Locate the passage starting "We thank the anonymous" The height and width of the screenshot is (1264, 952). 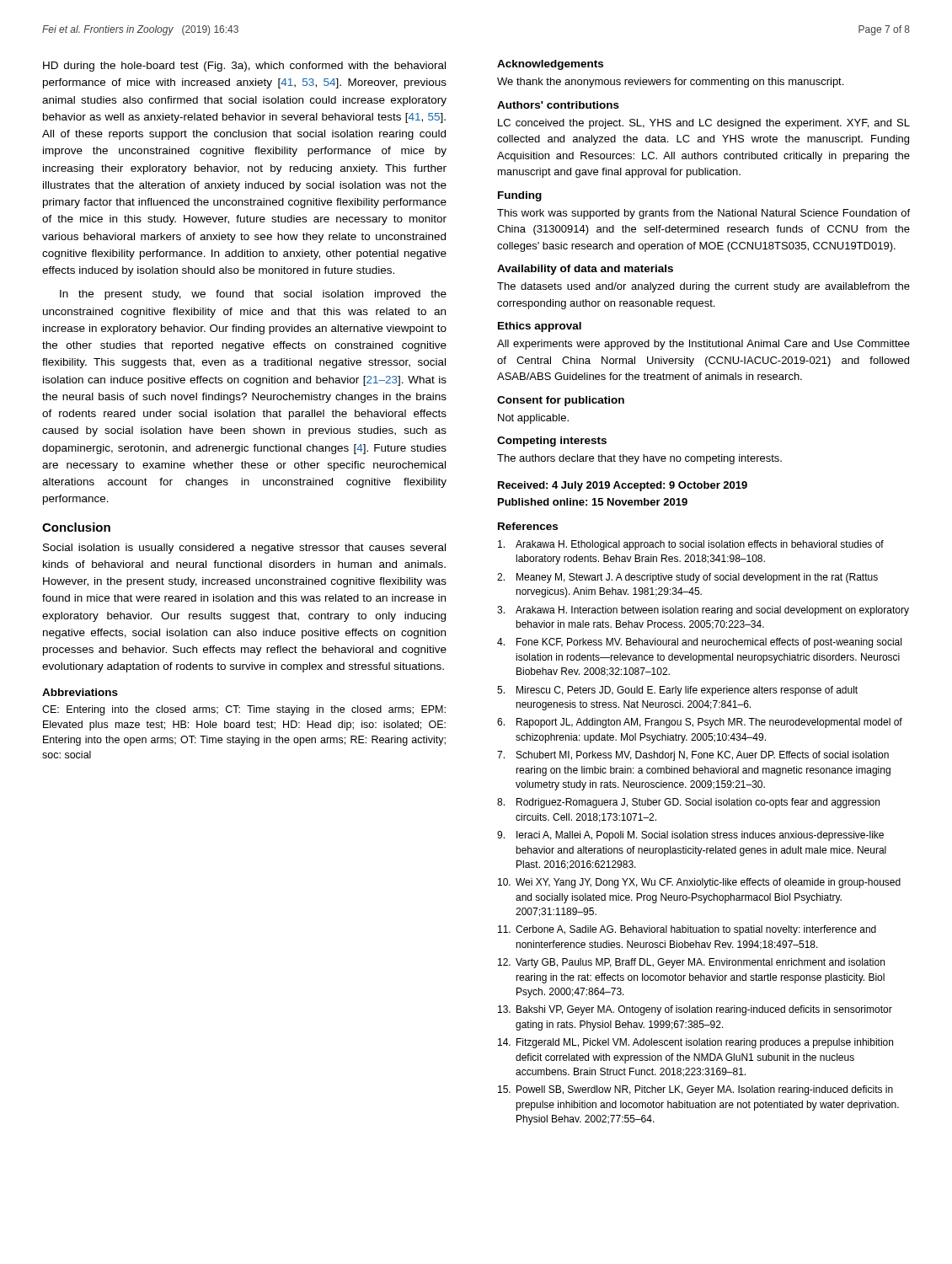click(703, 82)
